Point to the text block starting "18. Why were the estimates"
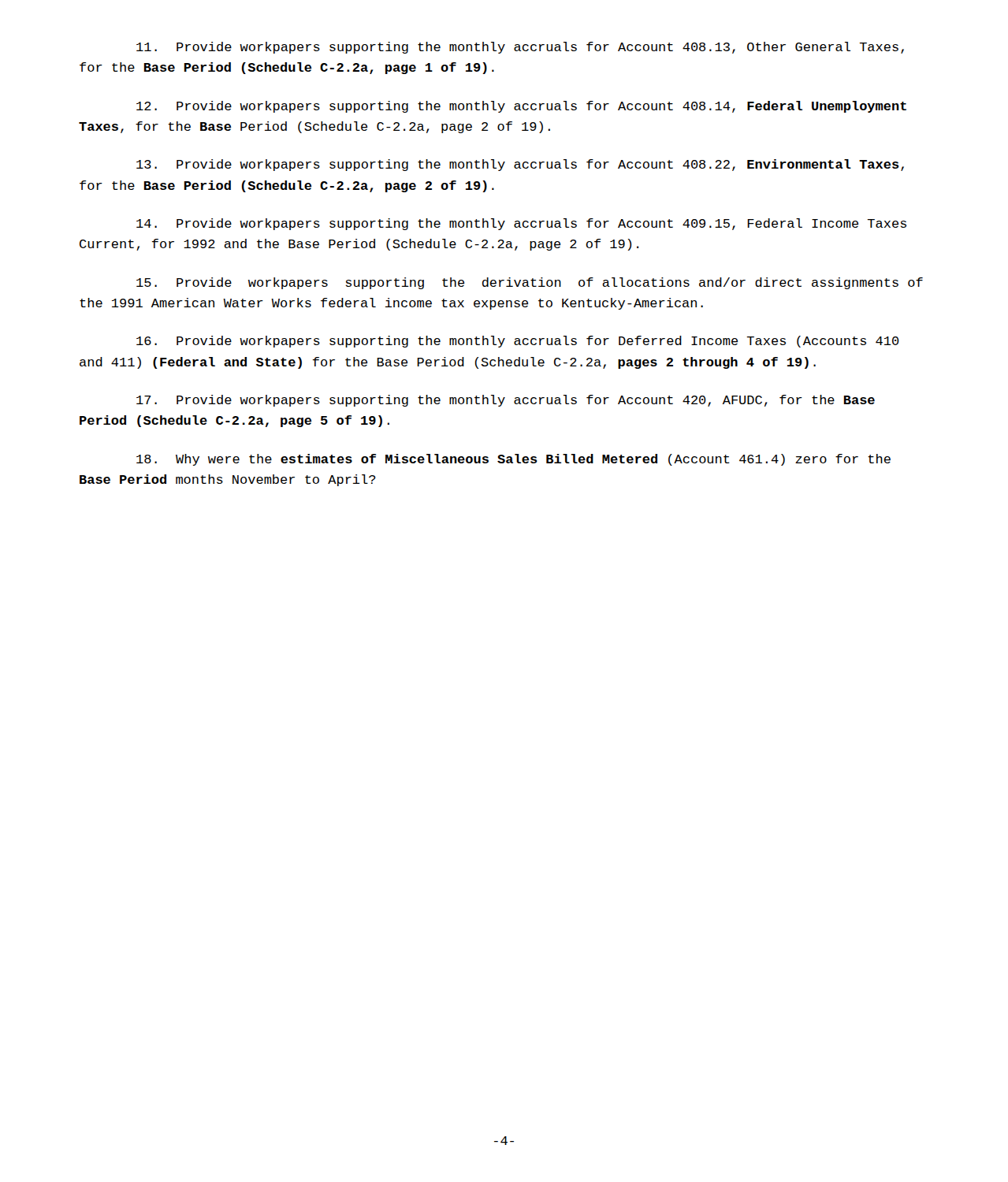 pos(504,471)
